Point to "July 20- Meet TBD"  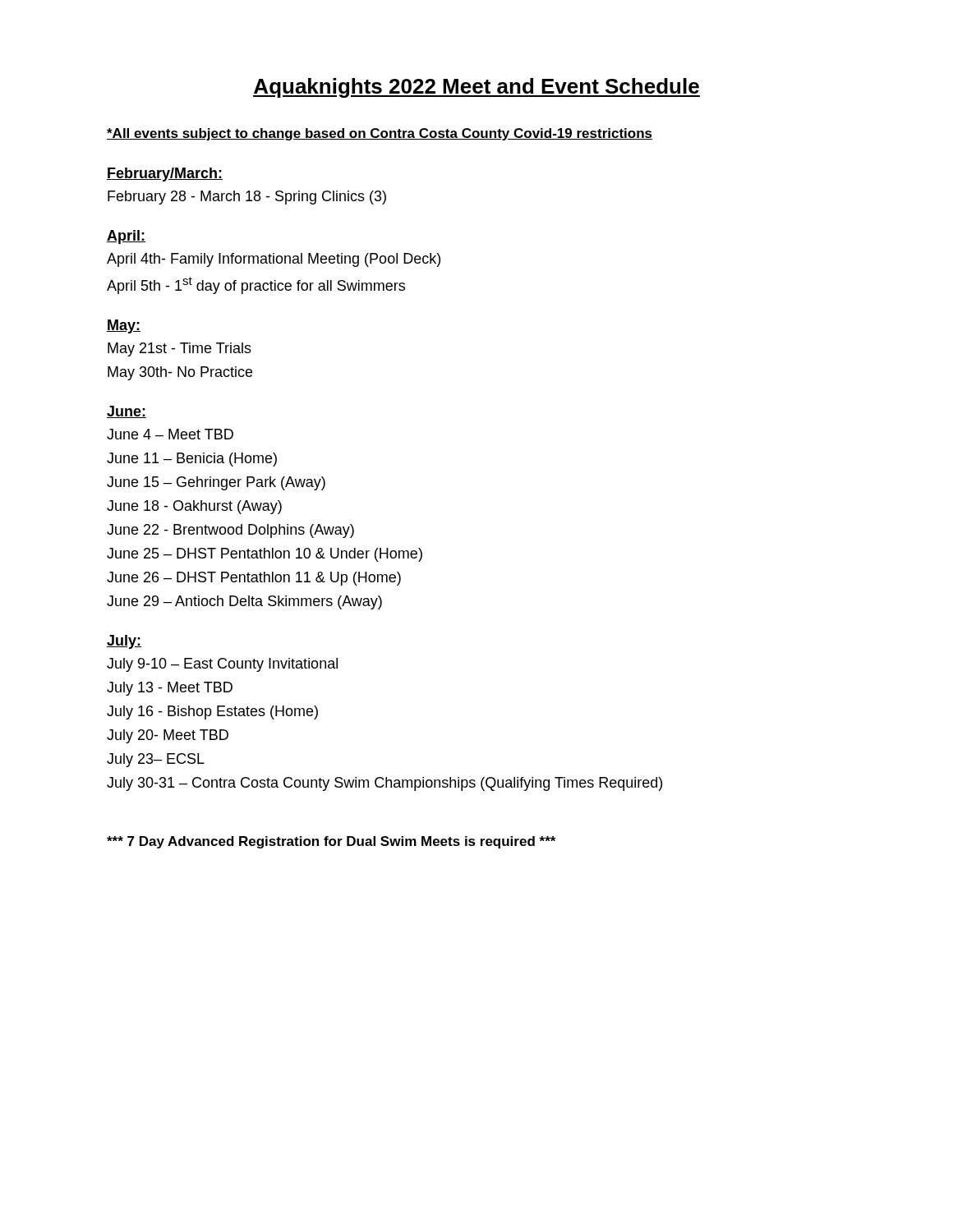tap(168, 735)
